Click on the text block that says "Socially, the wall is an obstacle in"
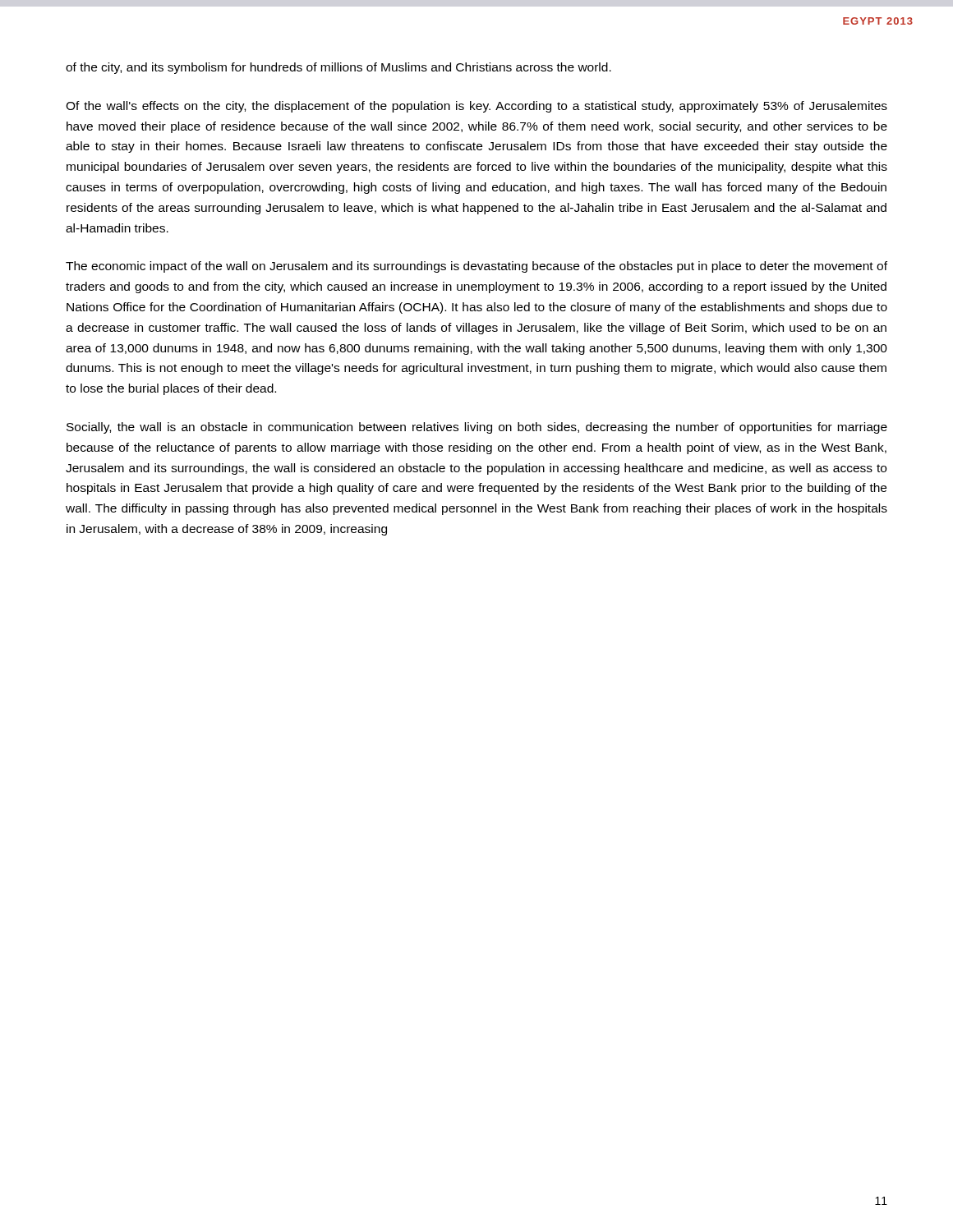 click(x=476, y=478)
